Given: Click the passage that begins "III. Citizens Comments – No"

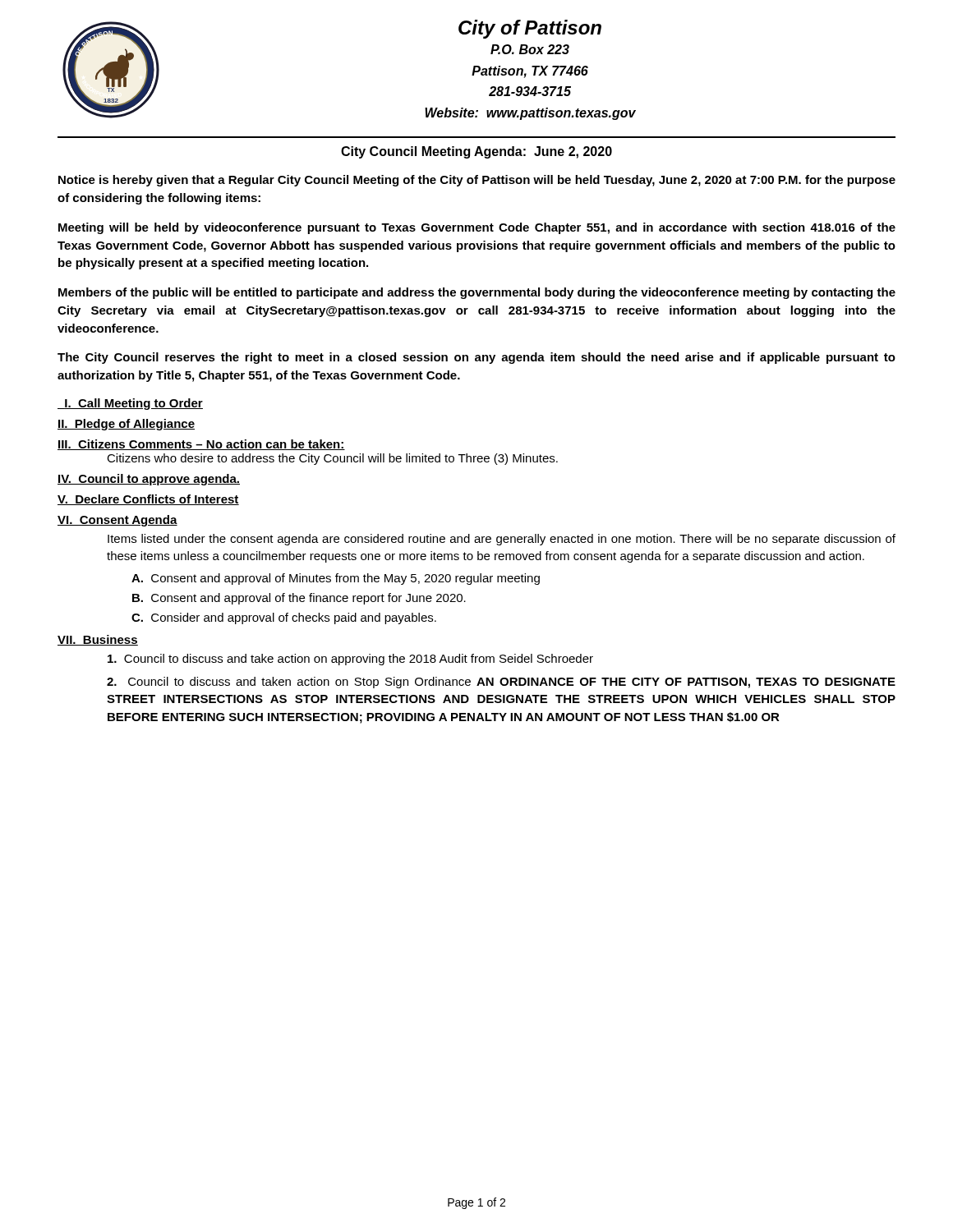Looking at the screenshot, I should (x=476, y=451).
